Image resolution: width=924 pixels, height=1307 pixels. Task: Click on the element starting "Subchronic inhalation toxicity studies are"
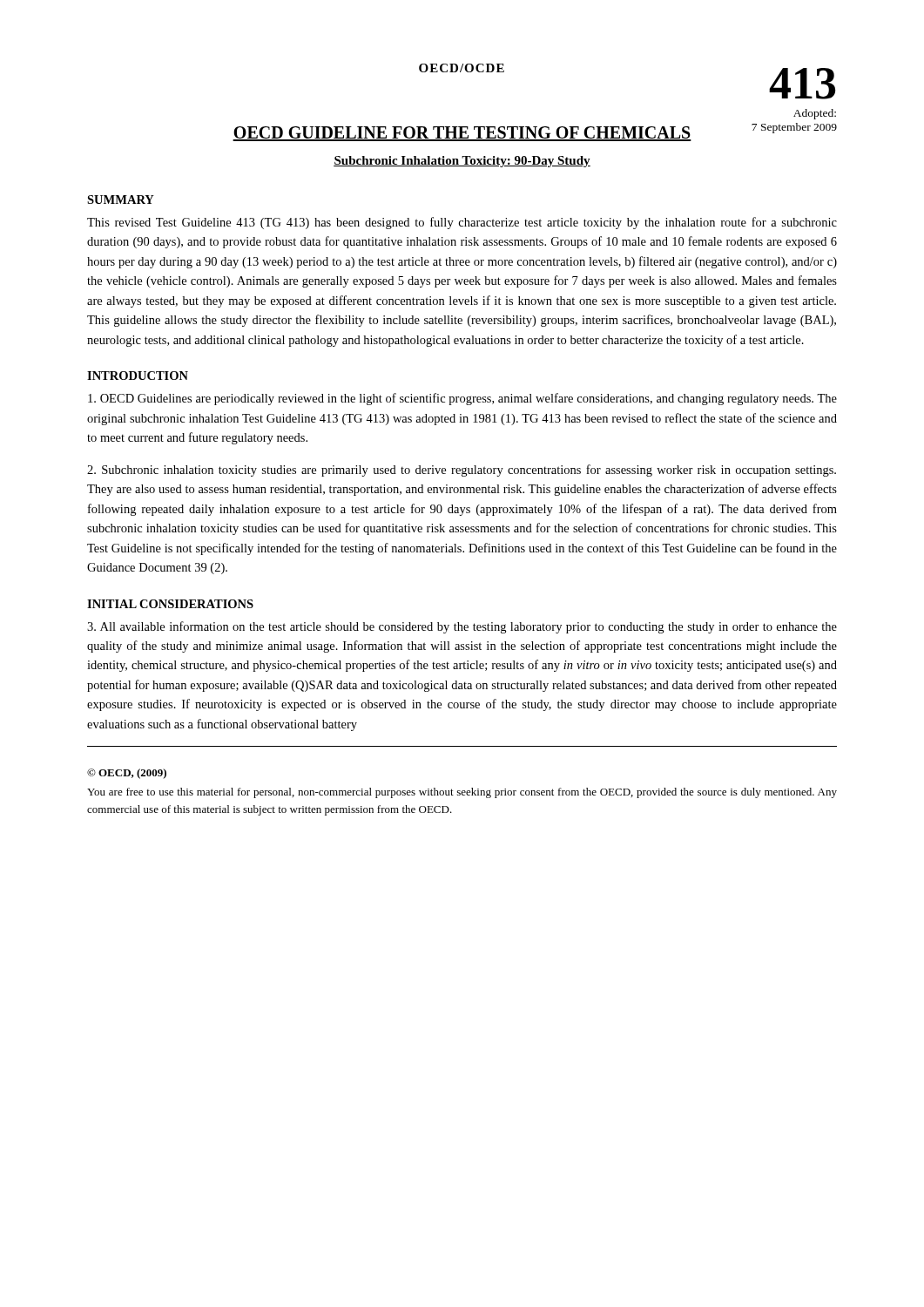click(x=462, y=518)
